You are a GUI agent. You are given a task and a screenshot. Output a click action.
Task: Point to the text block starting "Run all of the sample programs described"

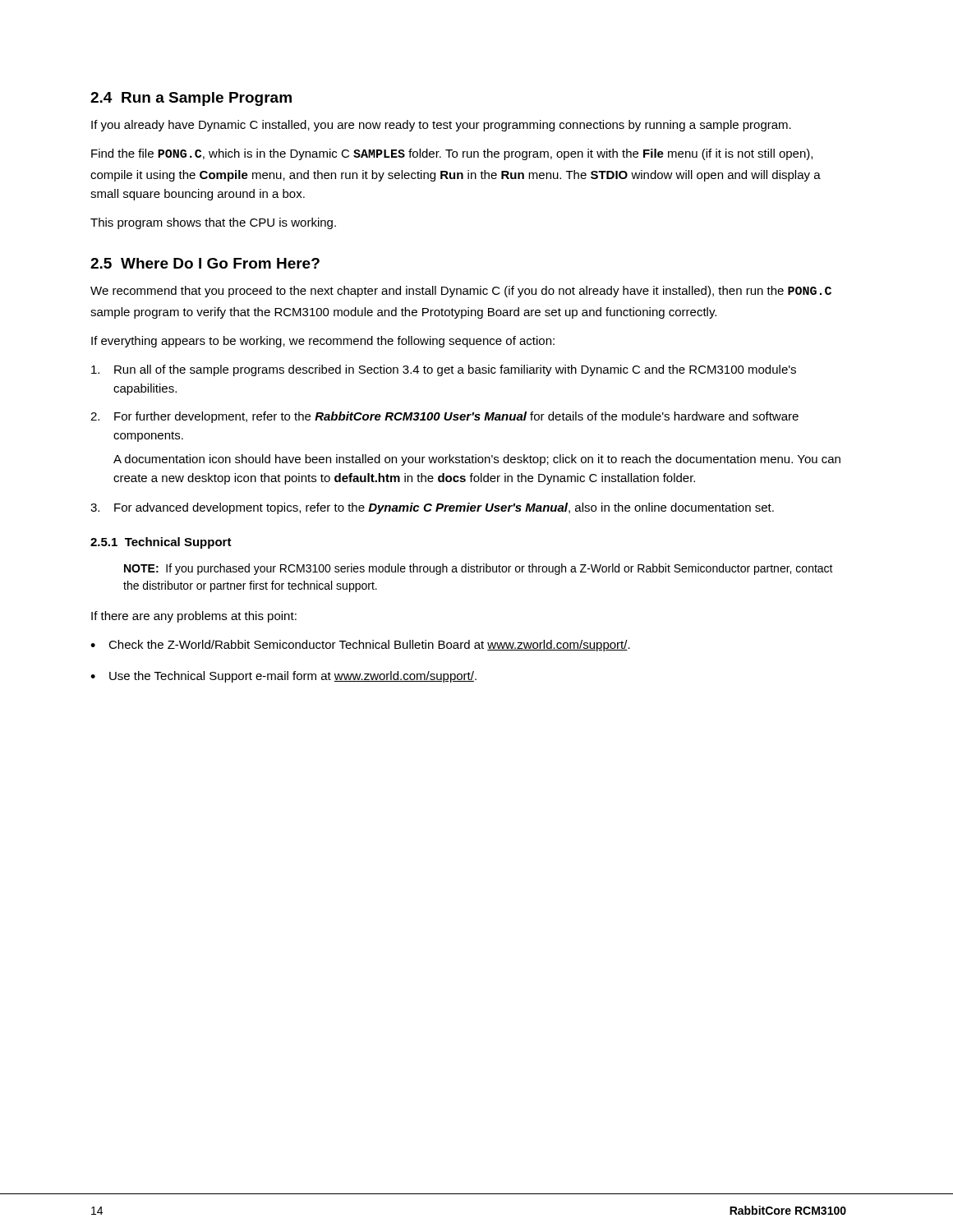[468, 379]
